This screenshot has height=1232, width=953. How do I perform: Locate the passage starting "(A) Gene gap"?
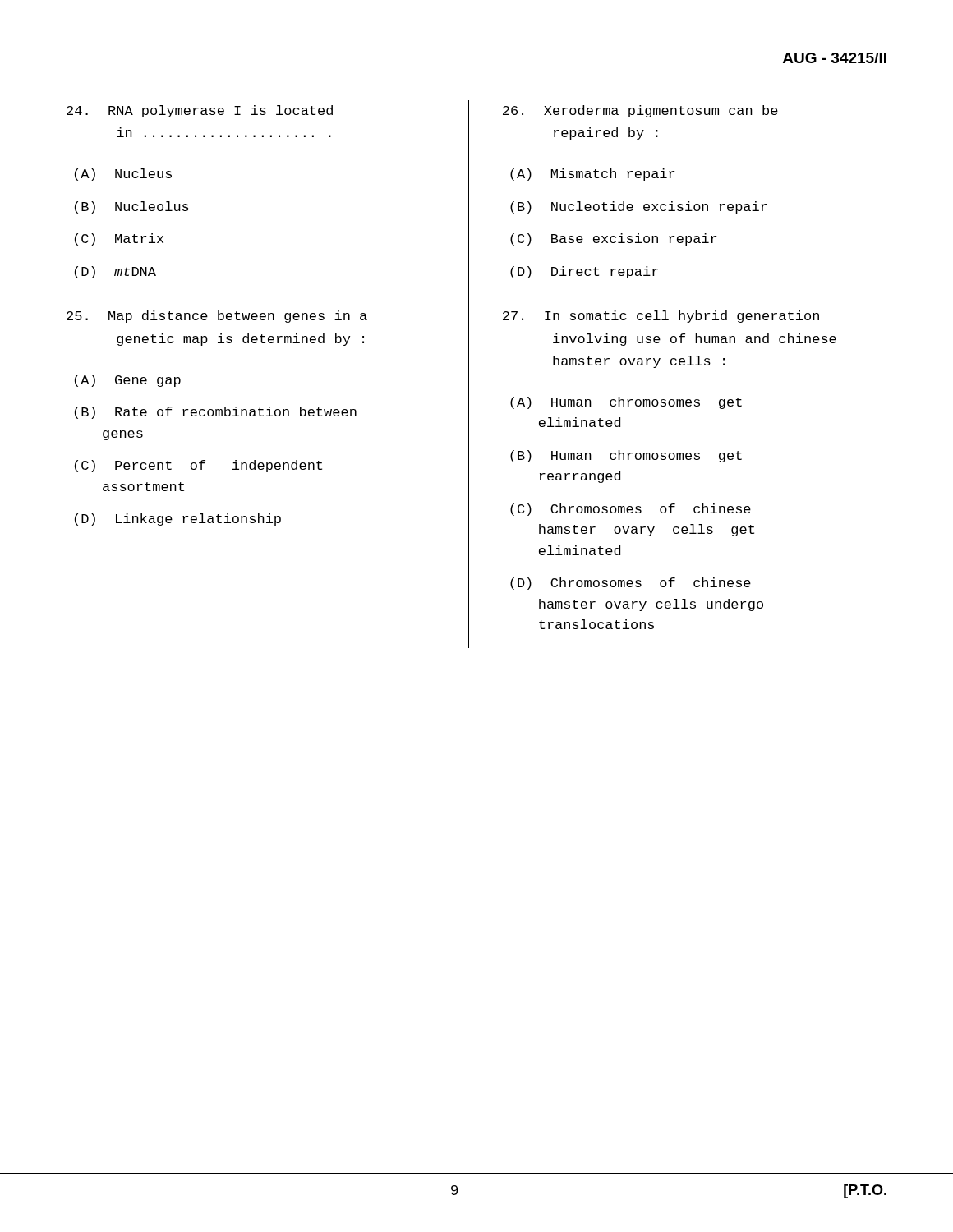pyautogui.click(x=127, y=381)
